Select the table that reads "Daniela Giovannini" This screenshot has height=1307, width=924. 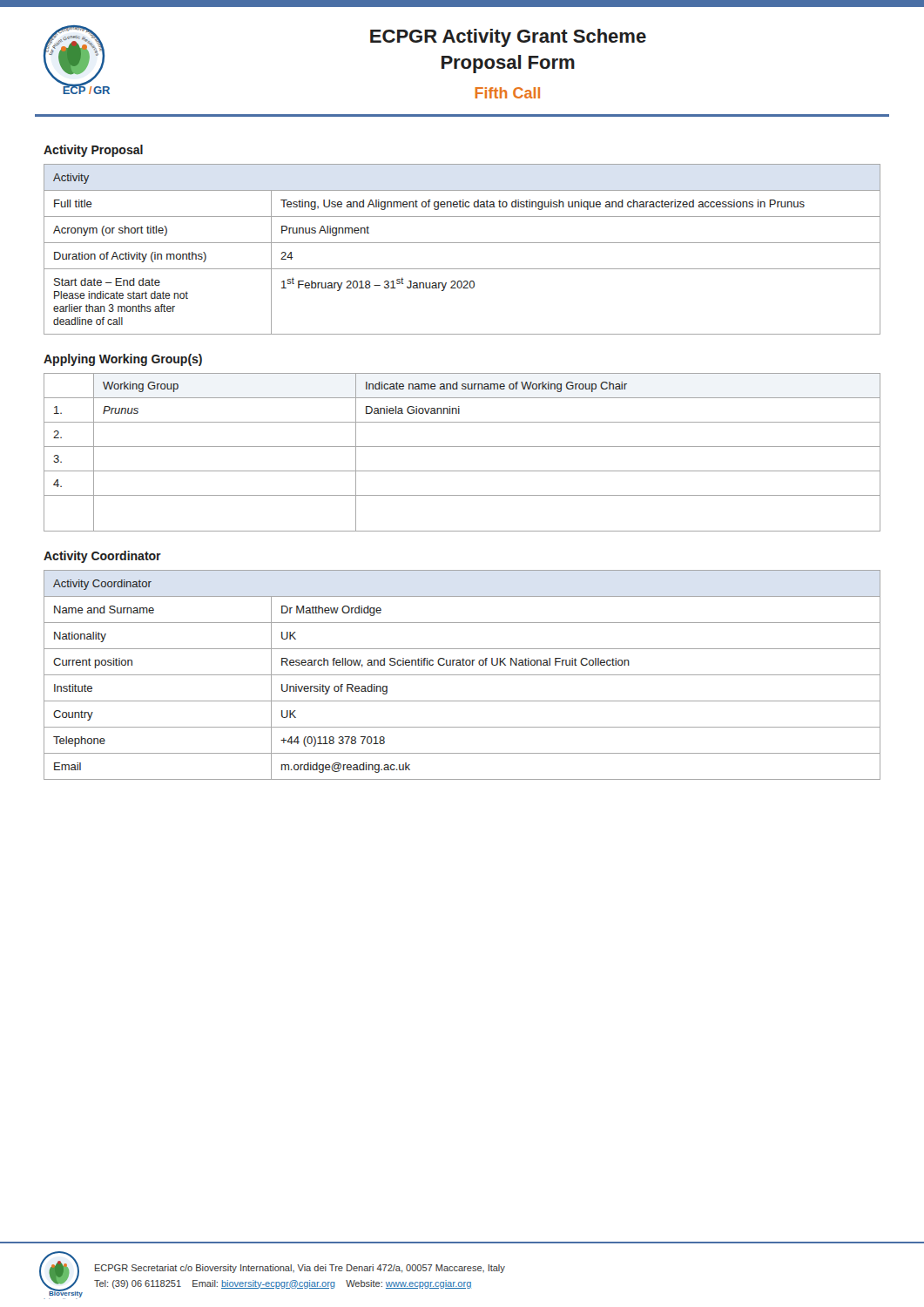coord(462,452)
